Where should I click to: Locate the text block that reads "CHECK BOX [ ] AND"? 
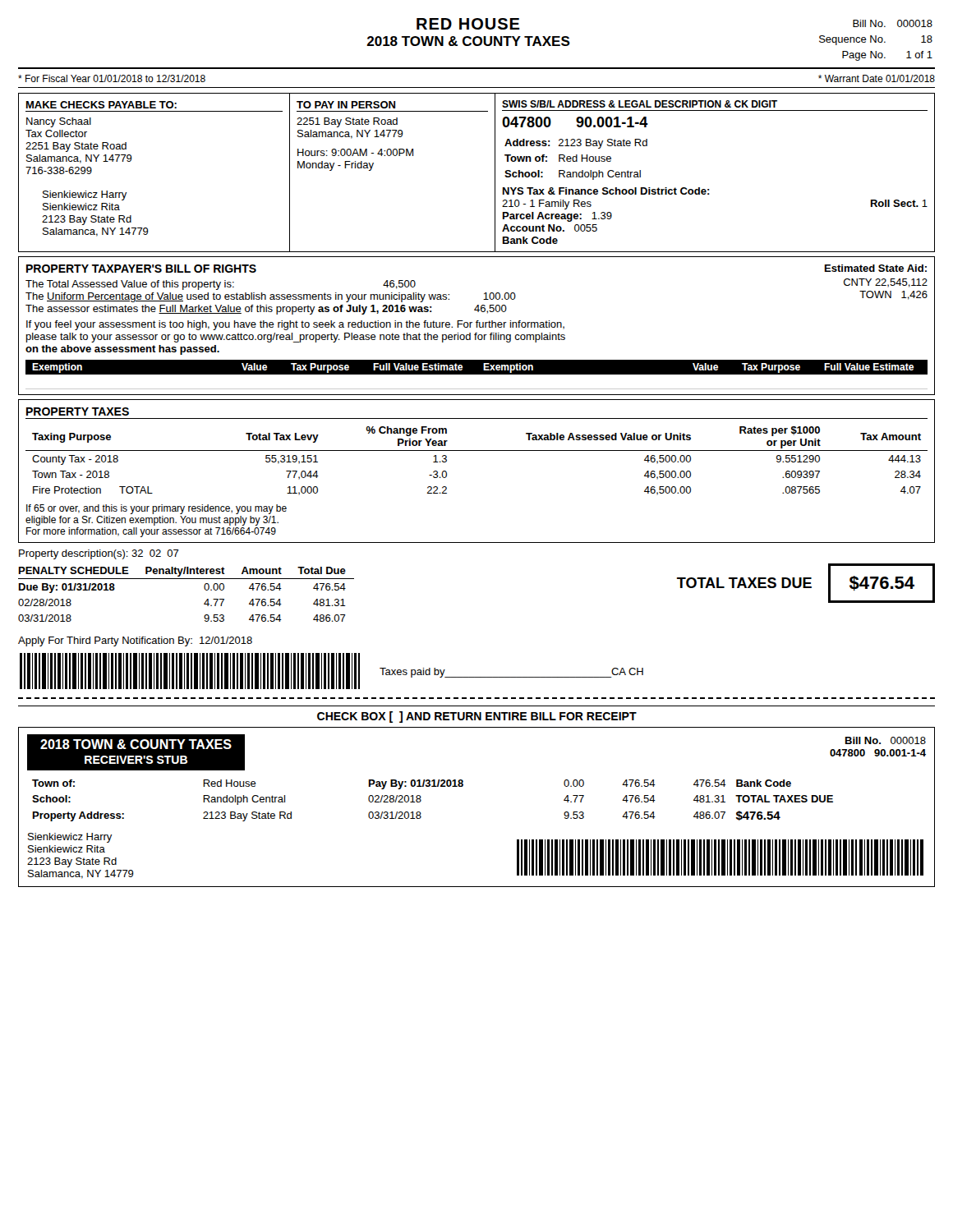(476, 716)
